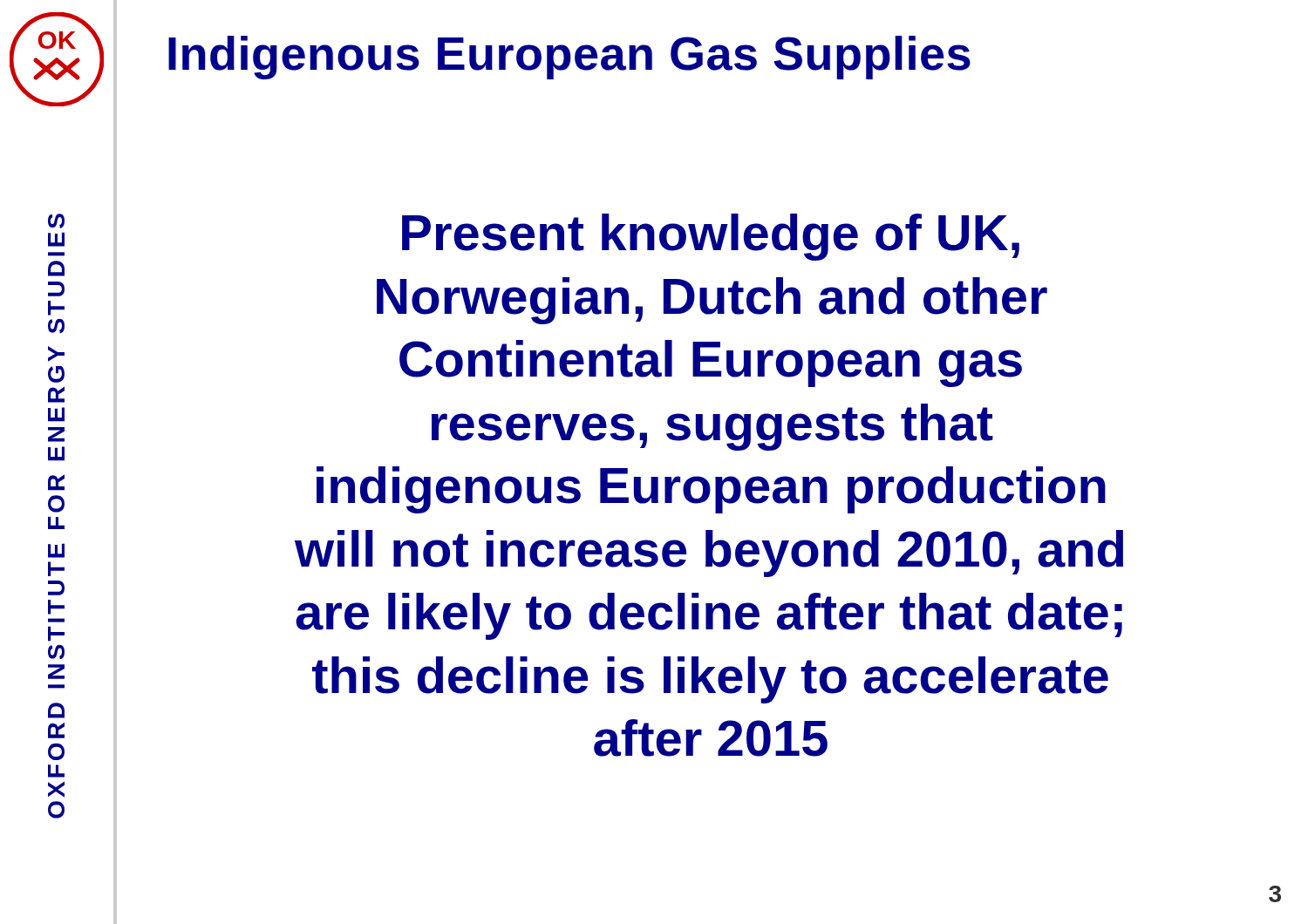Screen dimensions: 924x1308
Task: Select the text starting "Present knowledge of"
Action: [711, 486]
